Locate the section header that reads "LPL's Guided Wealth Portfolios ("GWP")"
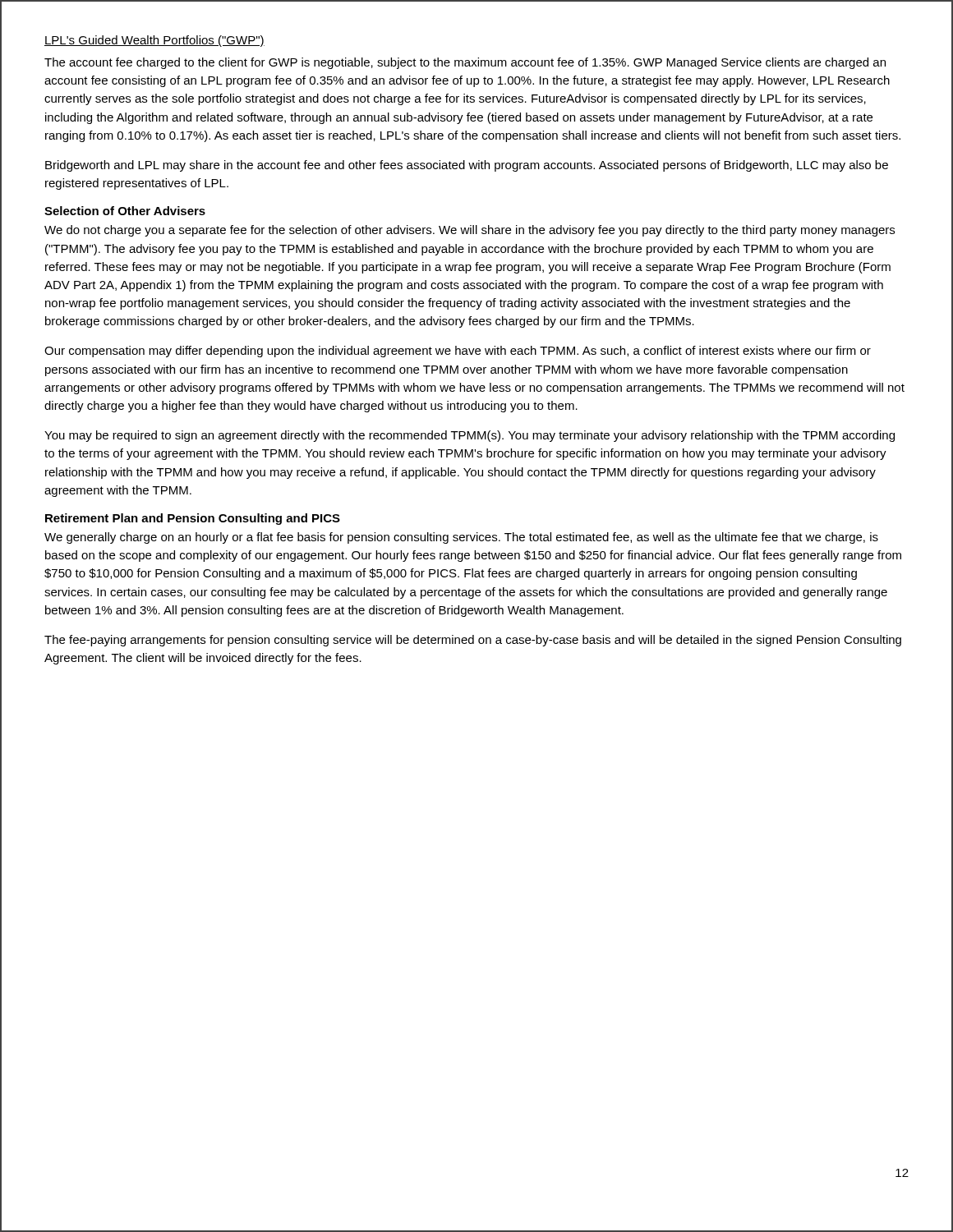This screenshot has width=953, height=1232. pyautogui.click(x=154, y=40)
